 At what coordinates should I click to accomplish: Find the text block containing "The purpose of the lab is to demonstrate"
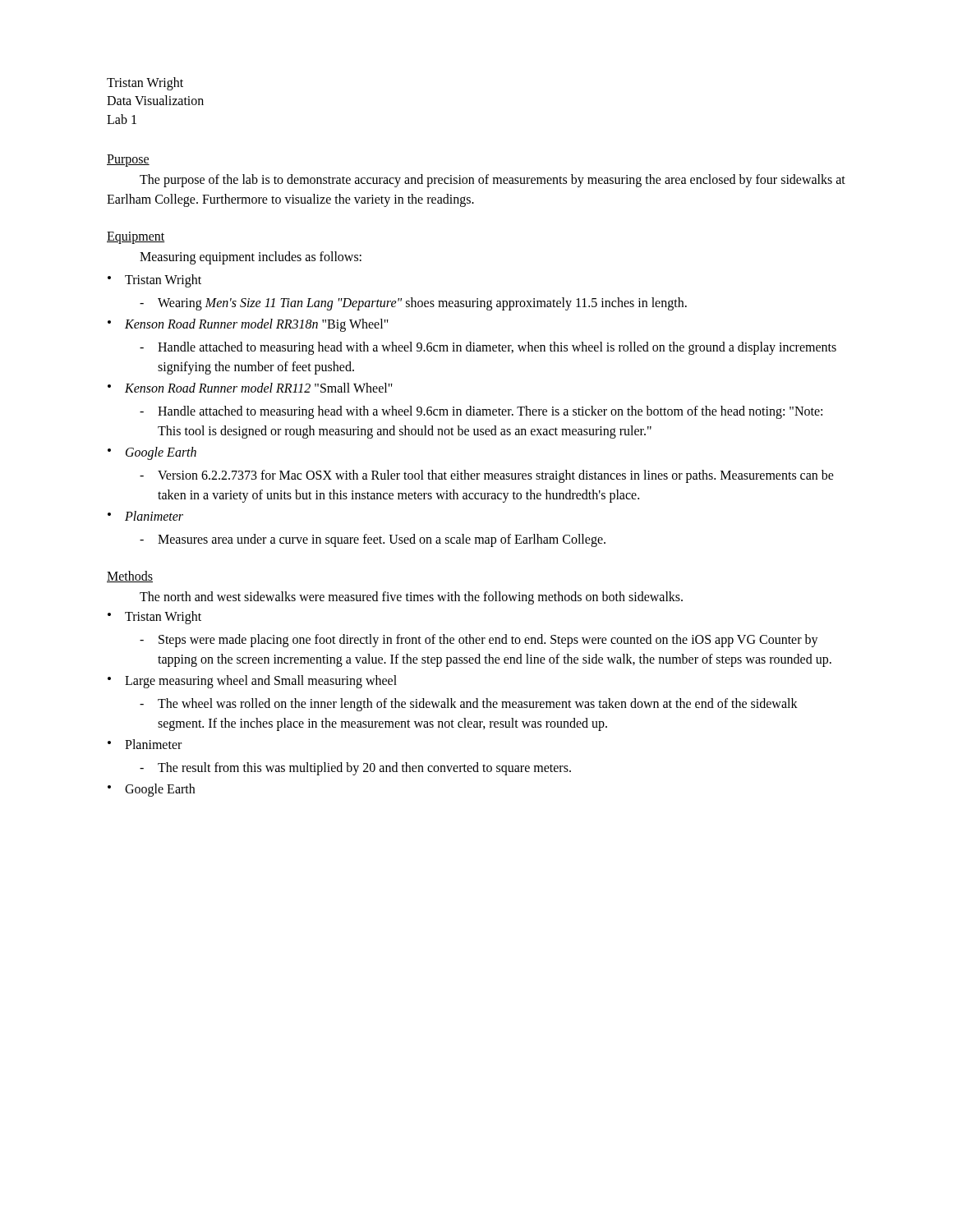(x=476, y=189)
